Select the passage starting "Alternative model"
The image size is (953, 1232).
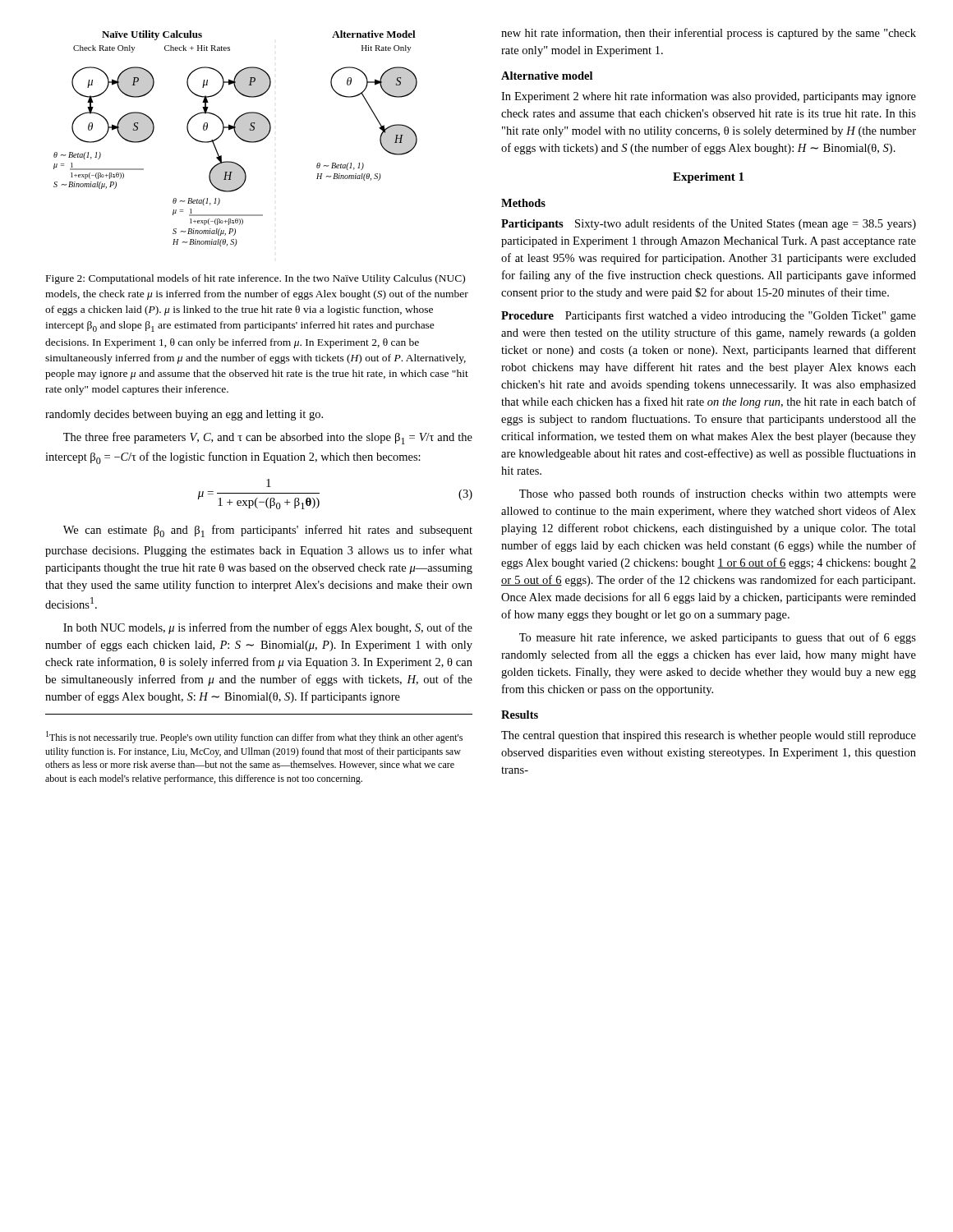547,76
